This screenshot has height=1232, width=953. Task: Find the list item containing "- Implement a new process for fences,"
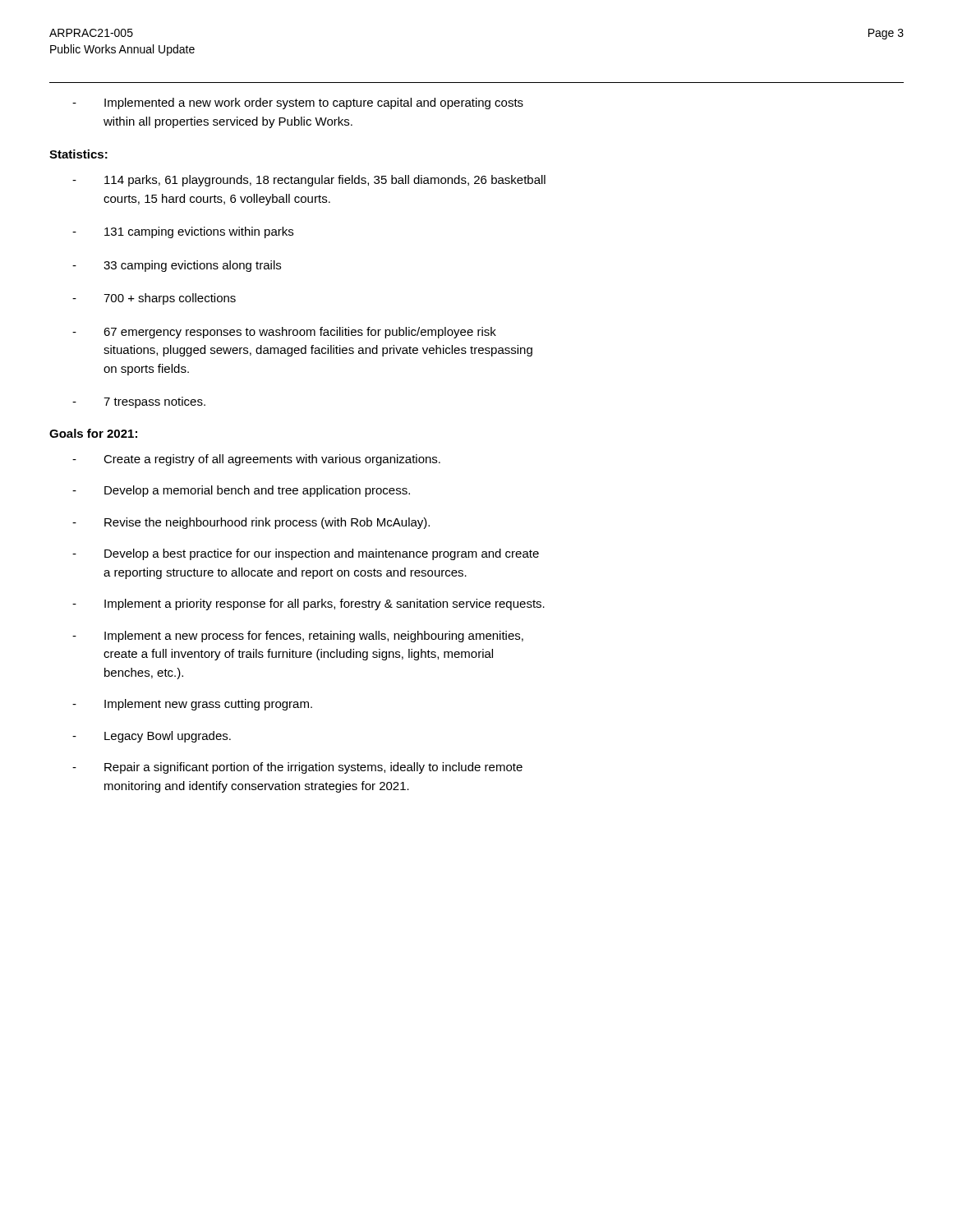coord(287,654)
